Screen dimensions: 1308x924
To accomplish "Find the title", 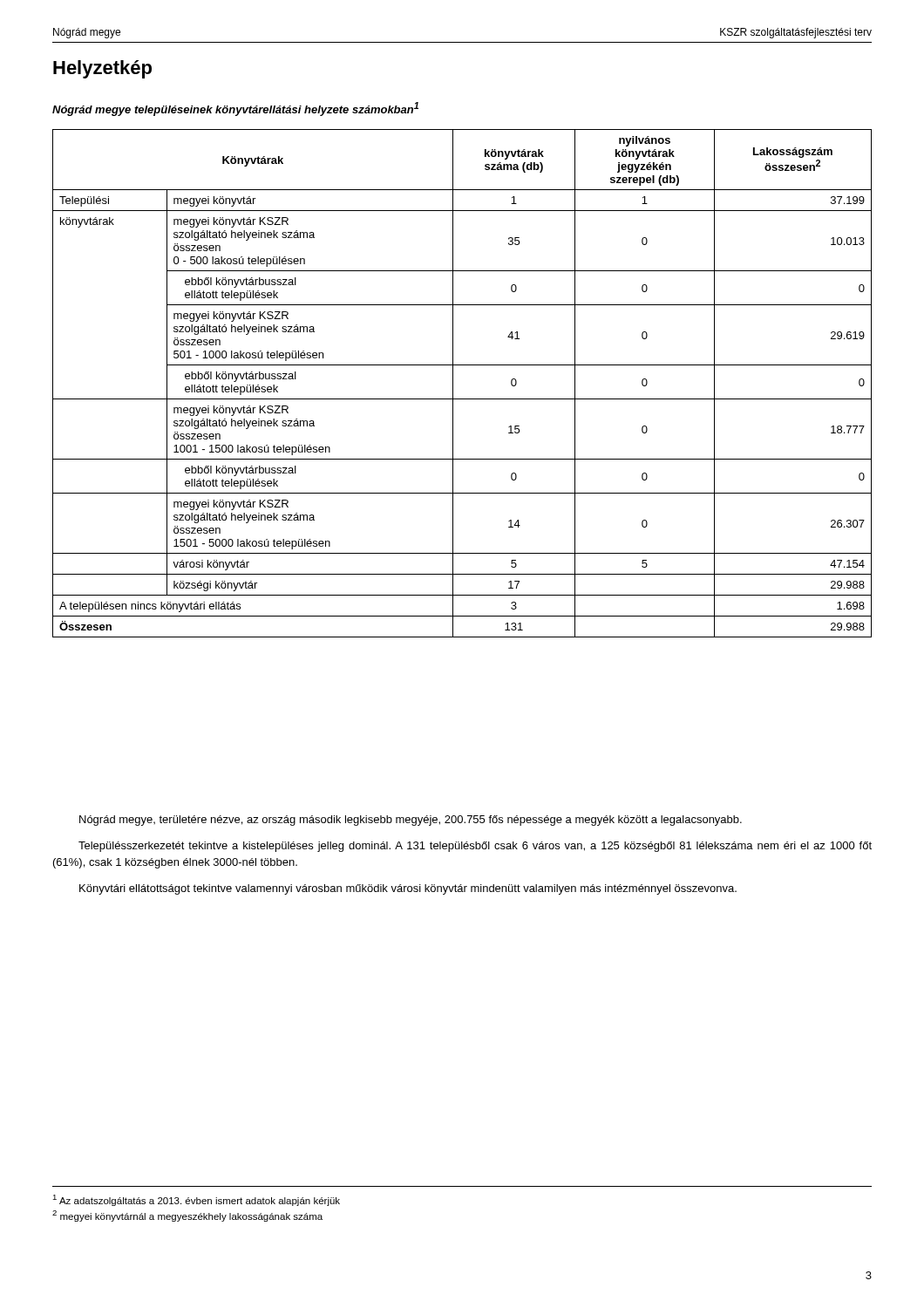I will 102,68.
